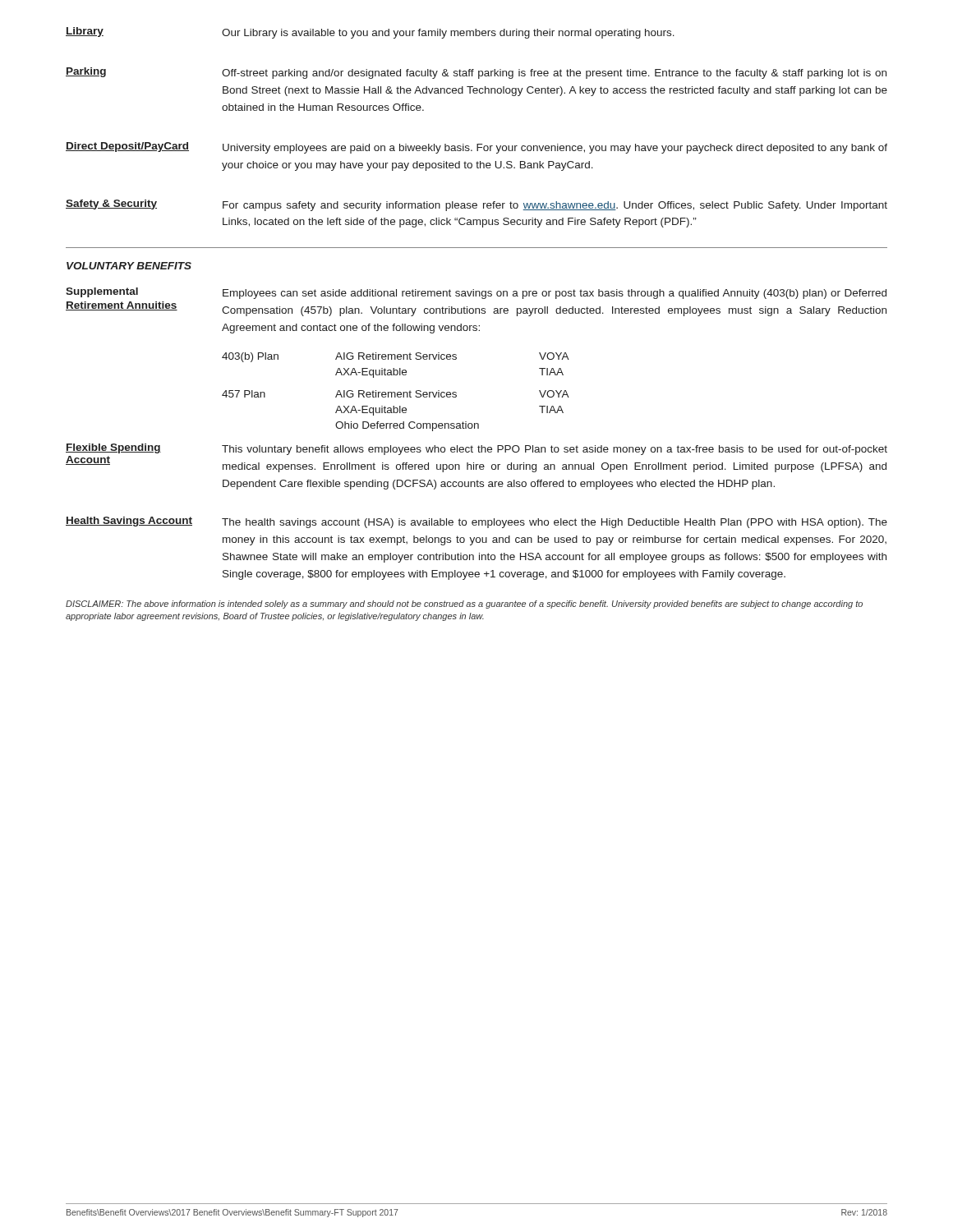This screenshot has width=953, height=1232.
Task: Point to the text block starting "Safety & Security For campus safety and"
Action: tap(476, 214)
